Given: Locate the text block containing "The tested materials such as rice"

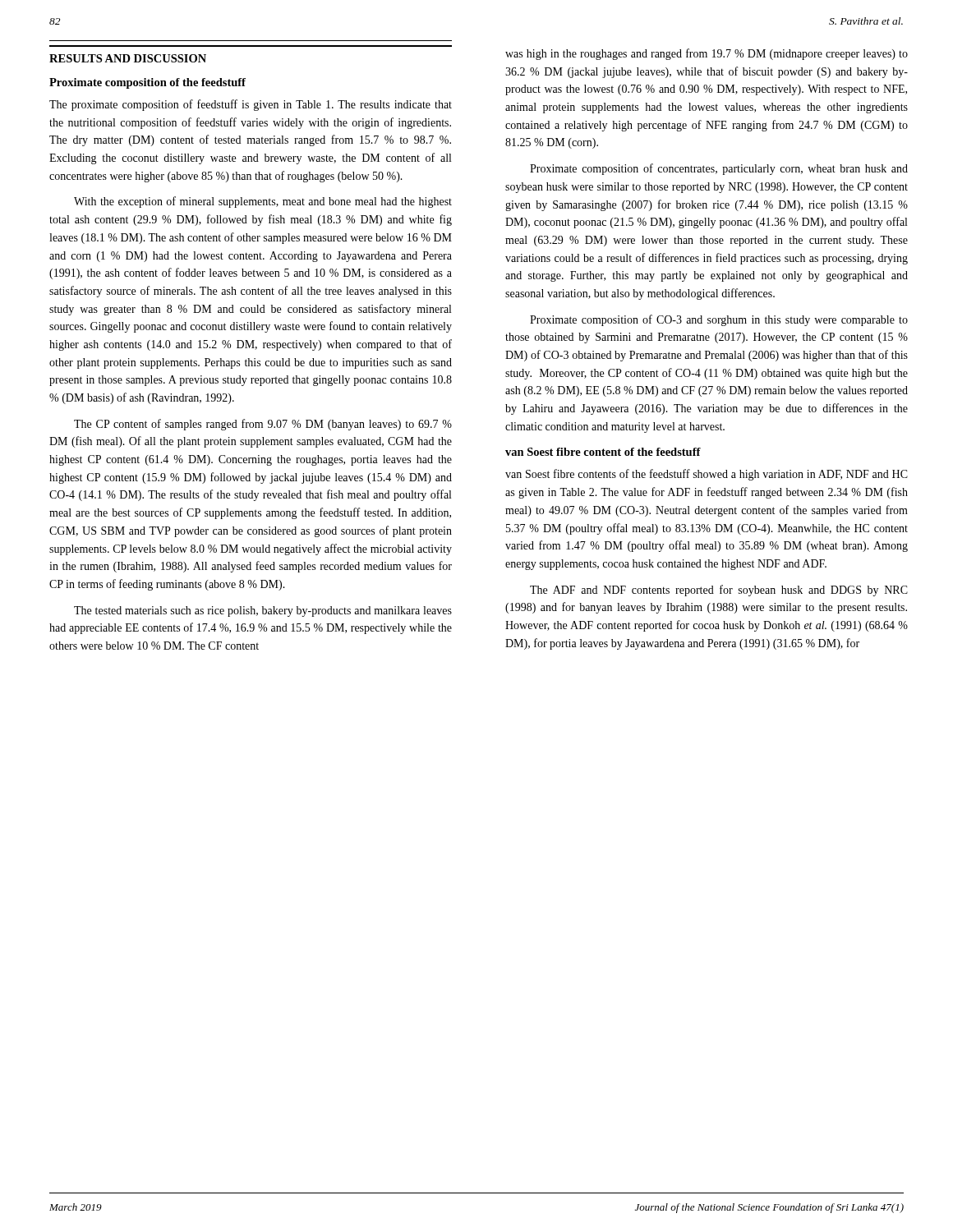Looking at the screenshot, I should click(x=251, y=628).
